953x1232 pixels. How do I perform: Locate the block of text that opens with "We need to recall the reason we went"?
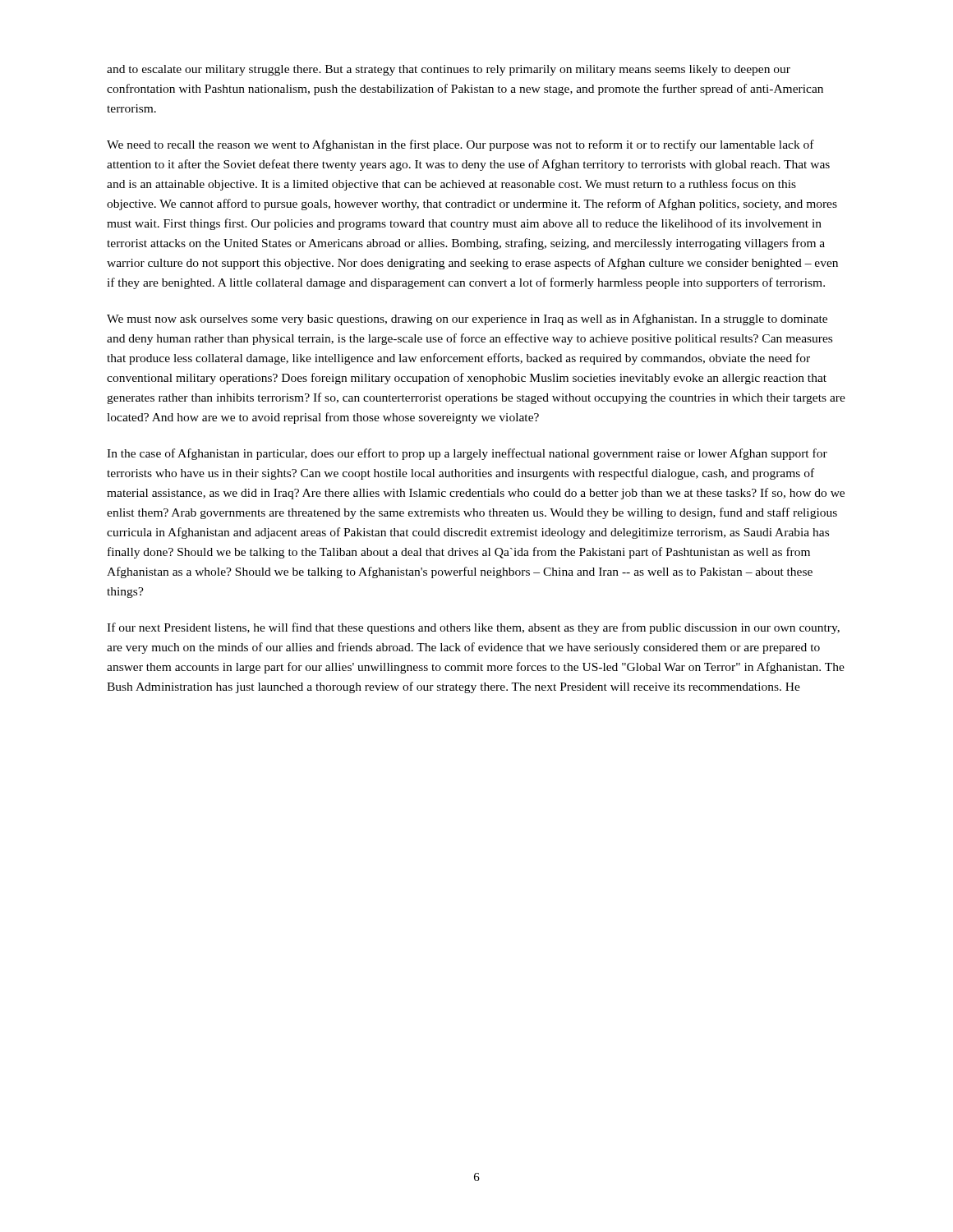[473, 213]
